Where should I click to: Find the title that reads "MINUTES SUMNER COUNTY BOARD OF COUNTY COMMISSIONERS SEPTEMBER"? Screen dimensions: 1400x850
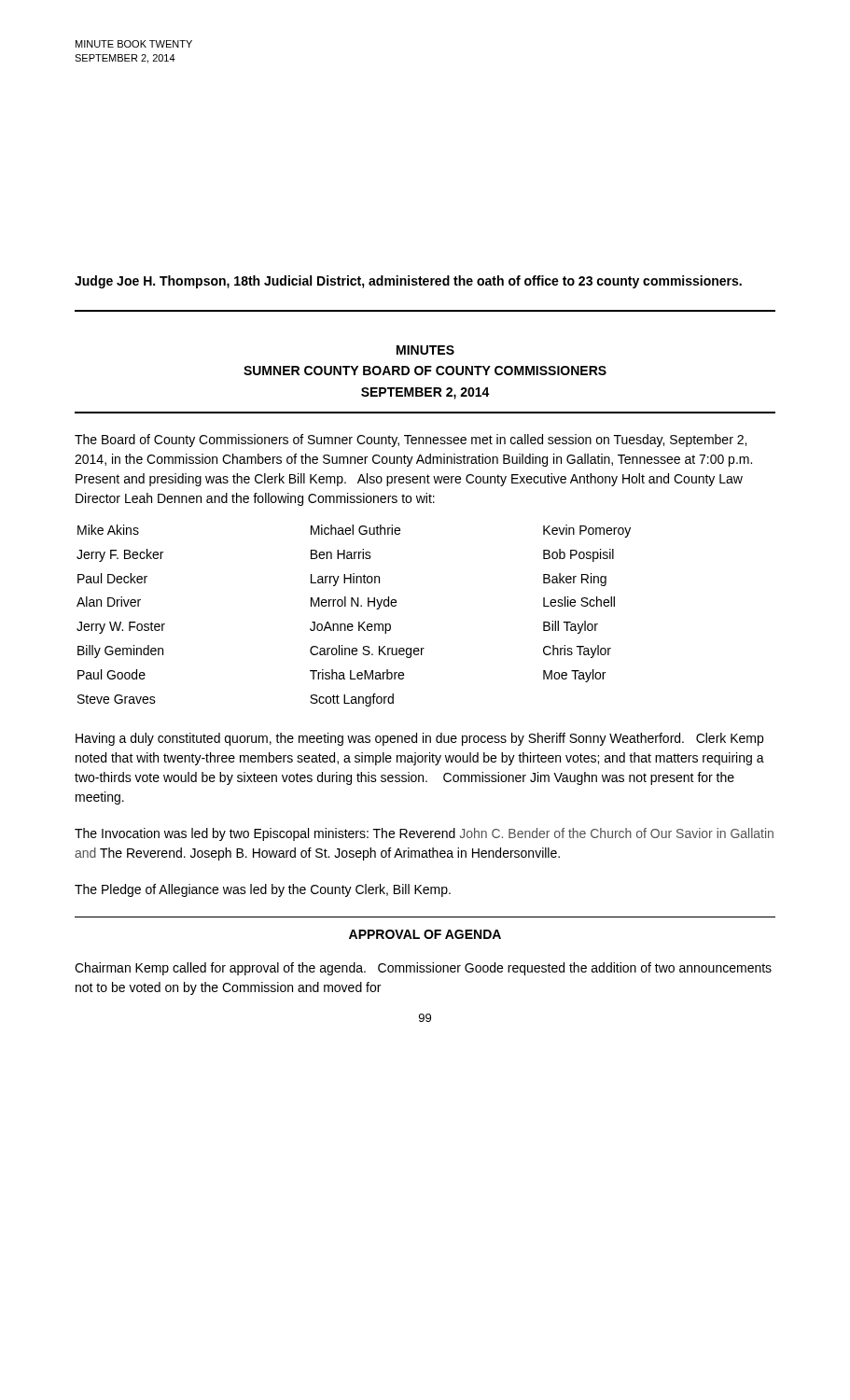coord(425,371)
